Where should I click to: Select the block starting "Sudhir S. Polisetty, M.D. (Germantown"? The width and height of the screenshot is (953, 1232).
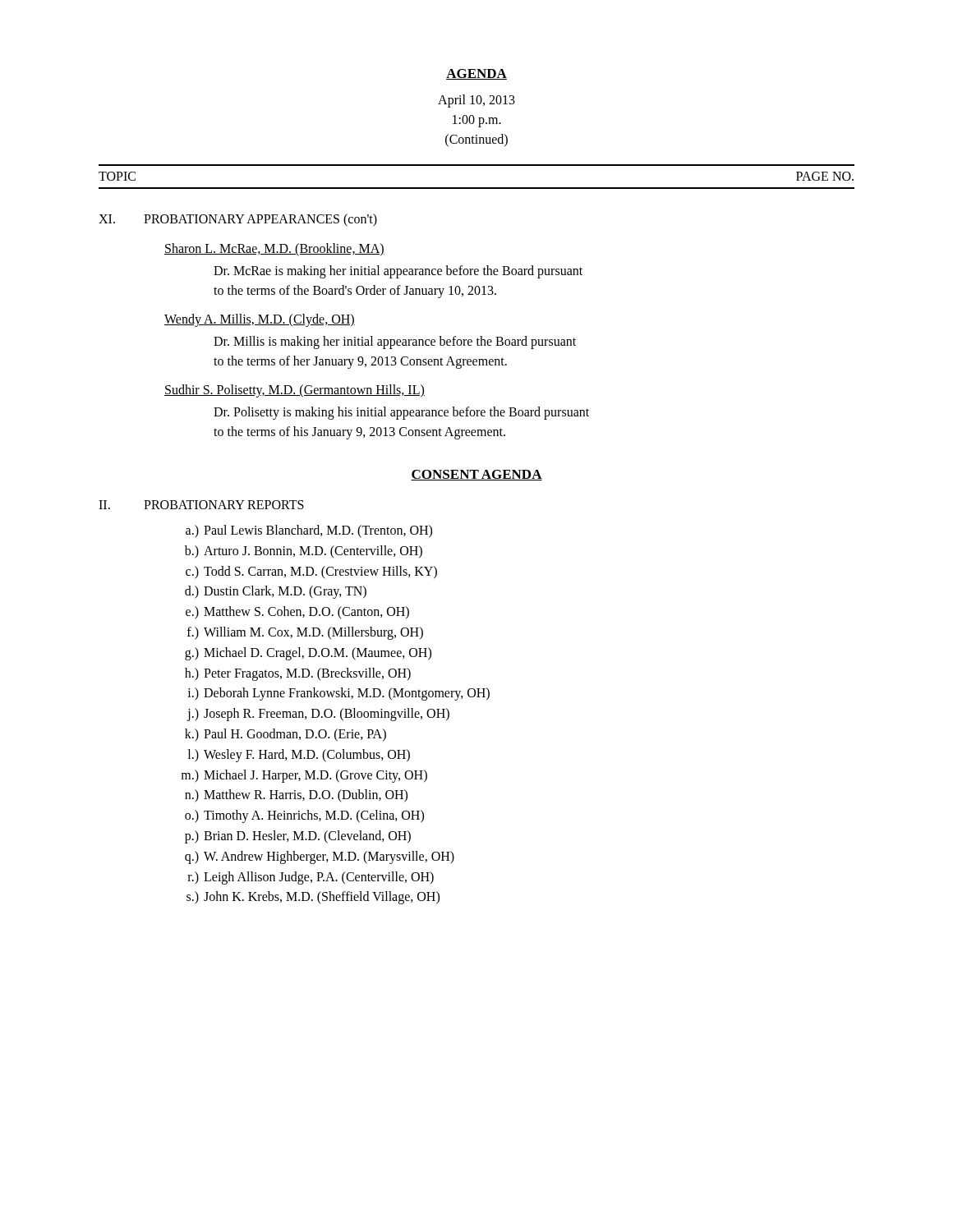tap(294, 390)
